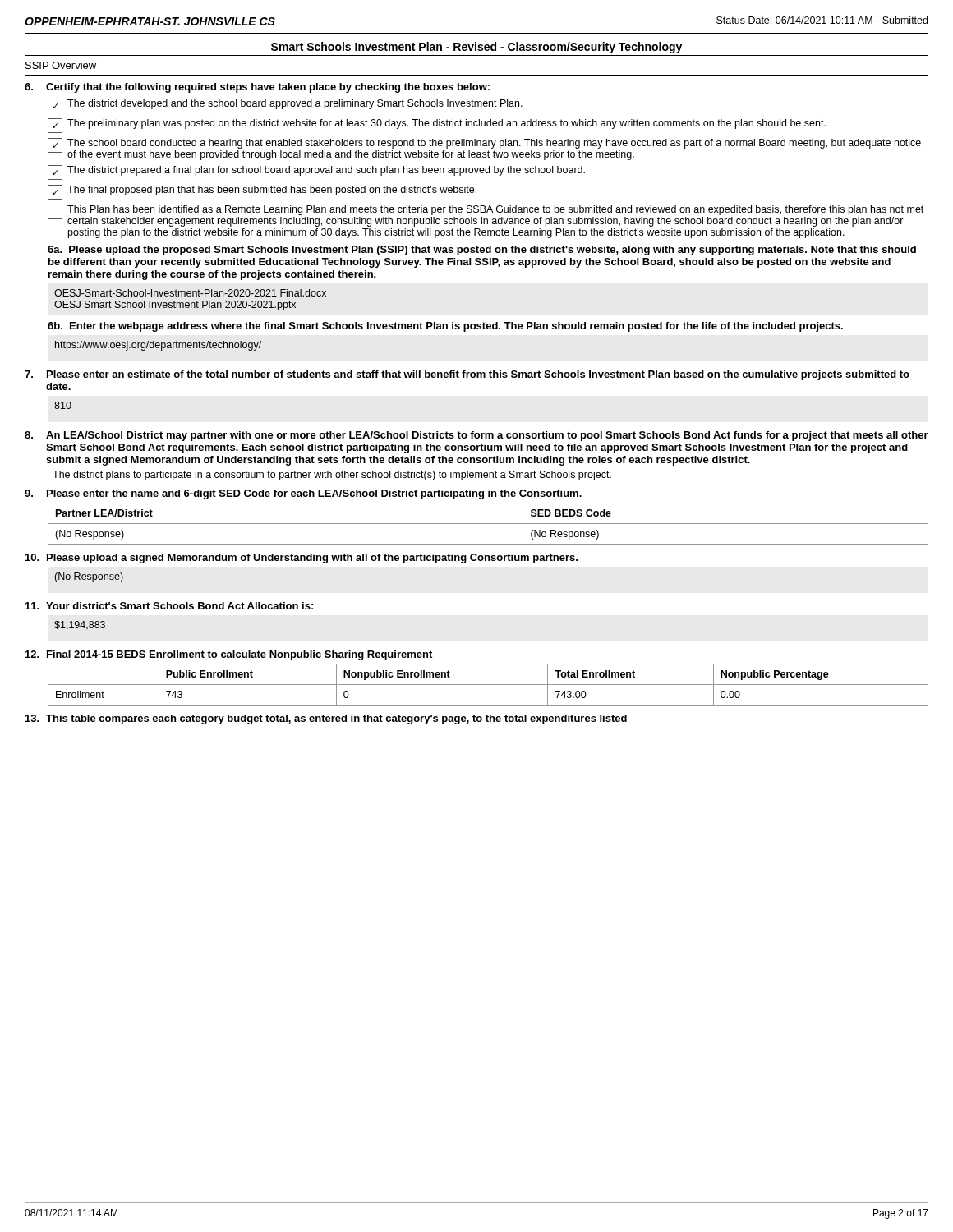953x1232 pixels.
Task: Click the passage that begins "The final proposed"
Action: click(263, 192)
